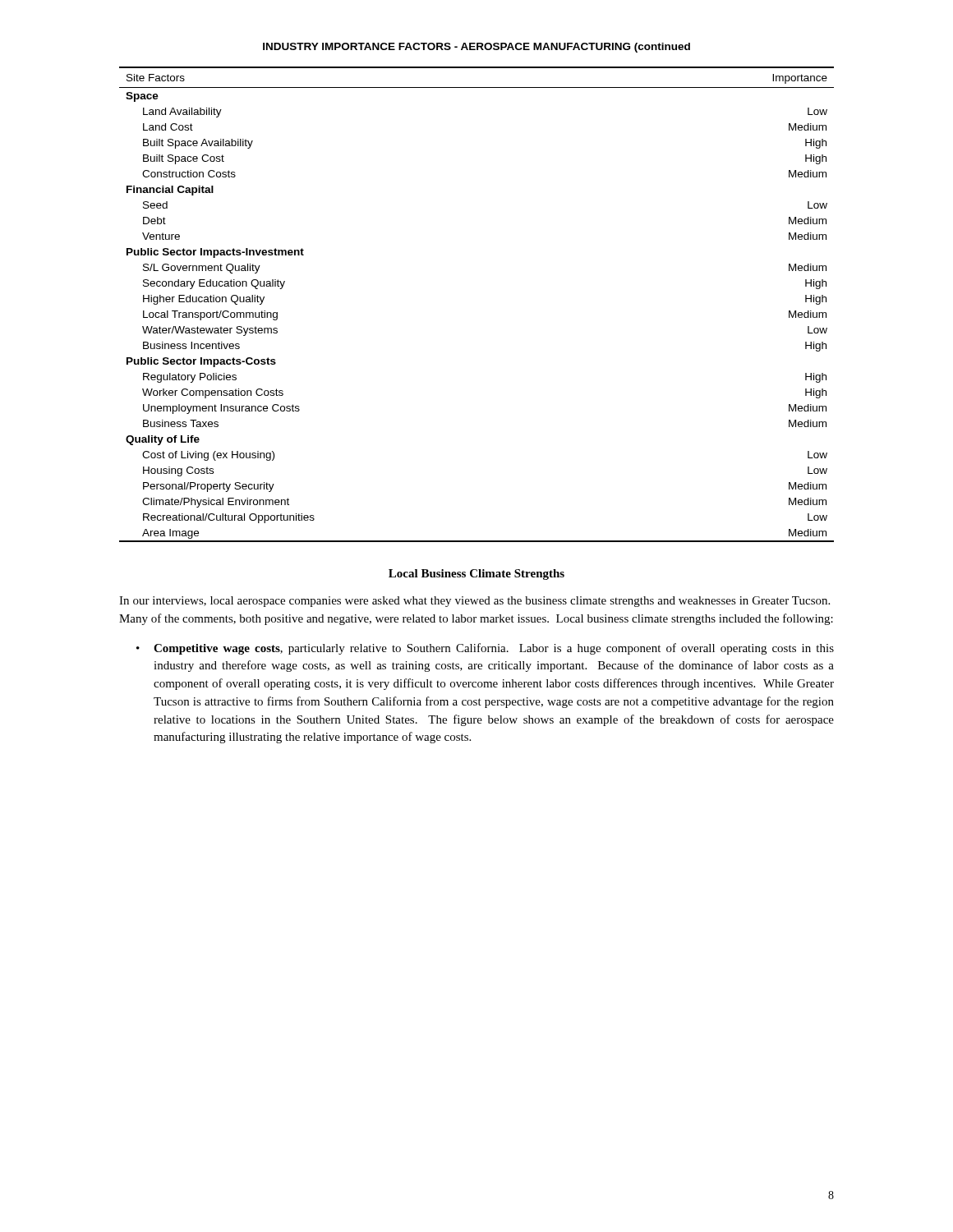Navigate to the text starting "INDUSTRY IMPORTANCE FACTORS - AEROSPACE MANUFACTURING (continued"
Viewport: 953px width, 1232px height.
pyautogui.click(x=476, y=46)
